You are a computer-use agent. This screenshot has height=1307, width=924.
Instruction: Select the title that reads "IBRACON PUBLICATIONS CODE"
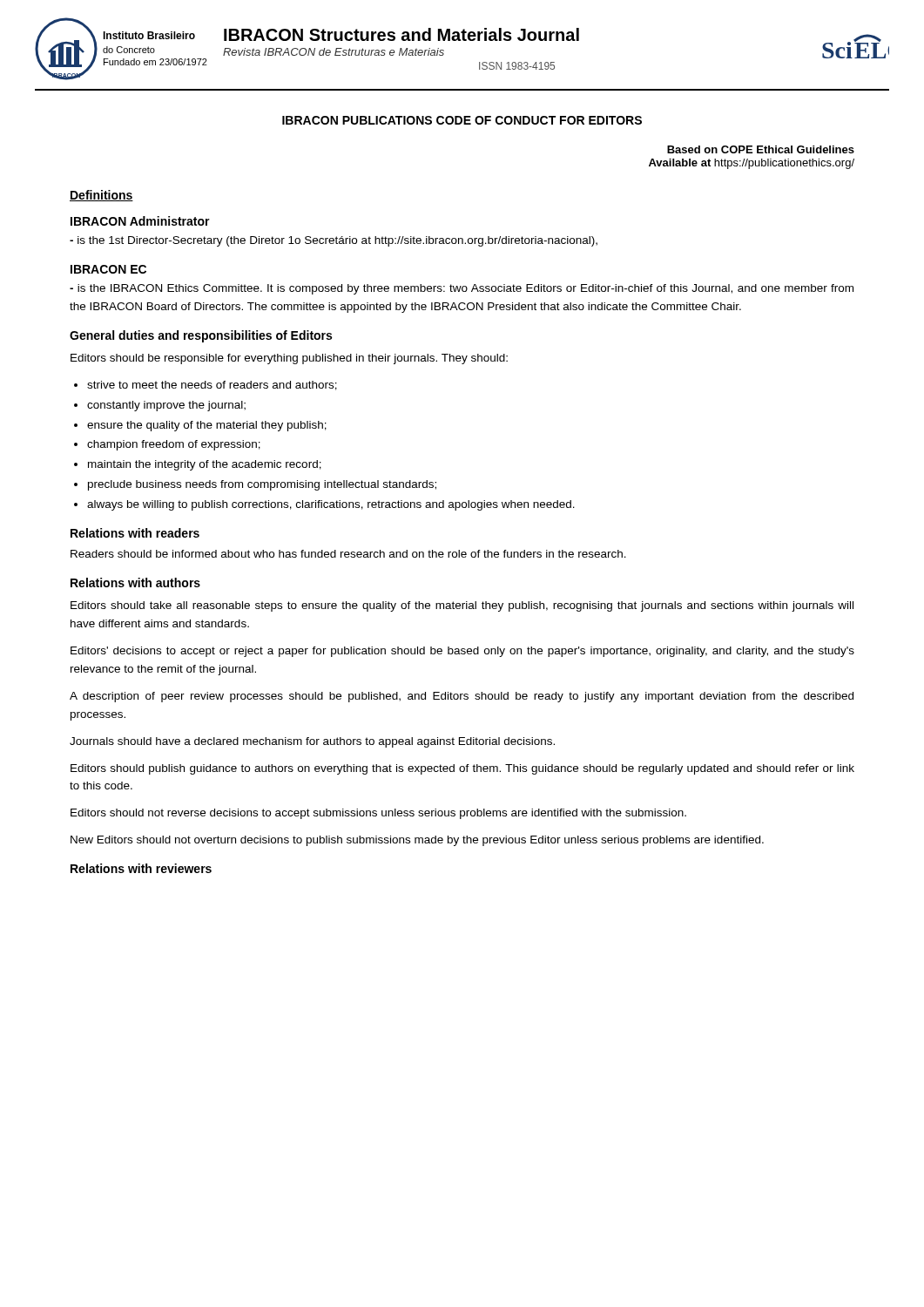coord(462,120)
